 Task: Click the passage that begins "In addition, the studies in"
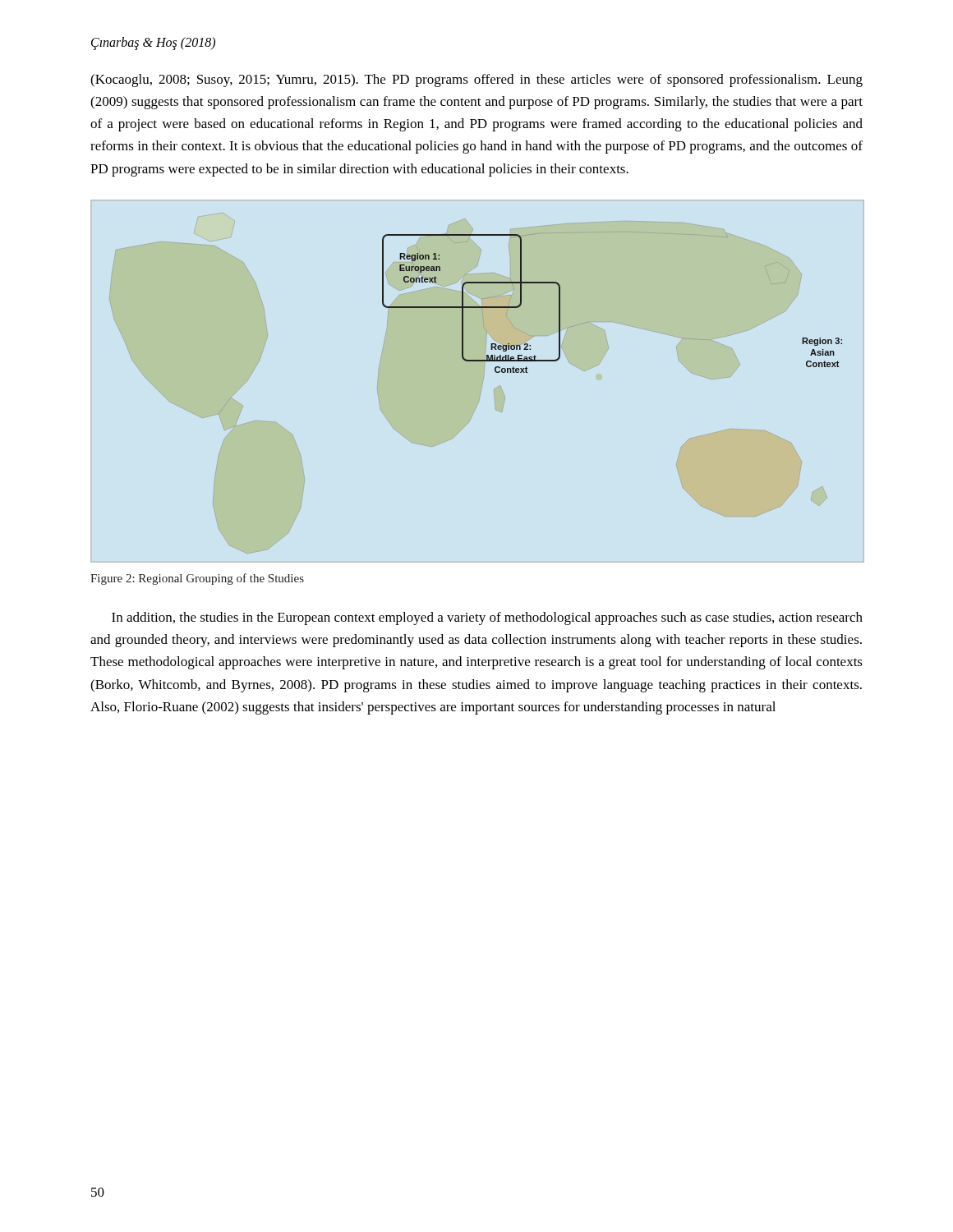[476, 662]
